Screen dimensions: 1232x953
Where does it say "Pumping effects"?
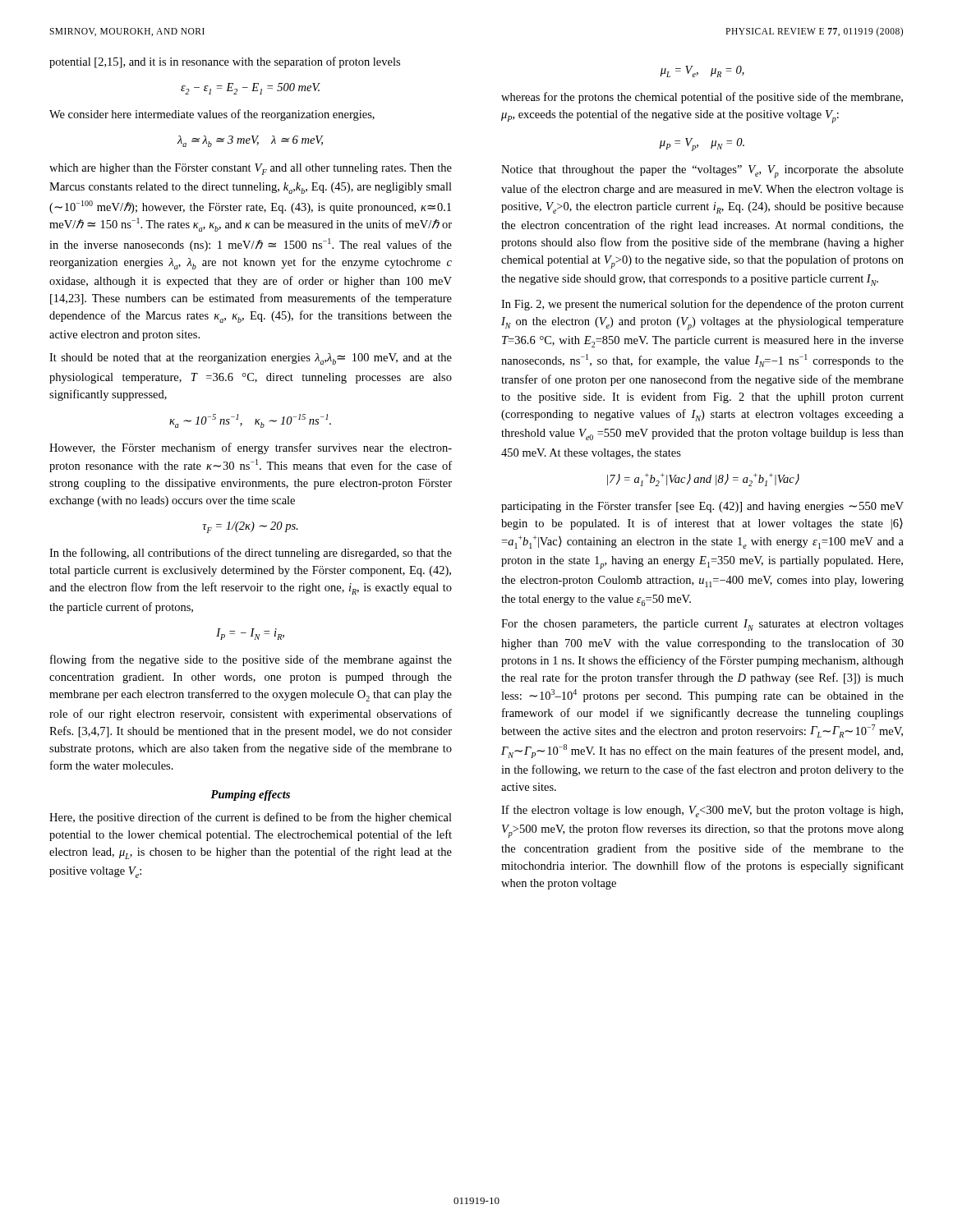[251, 794]
